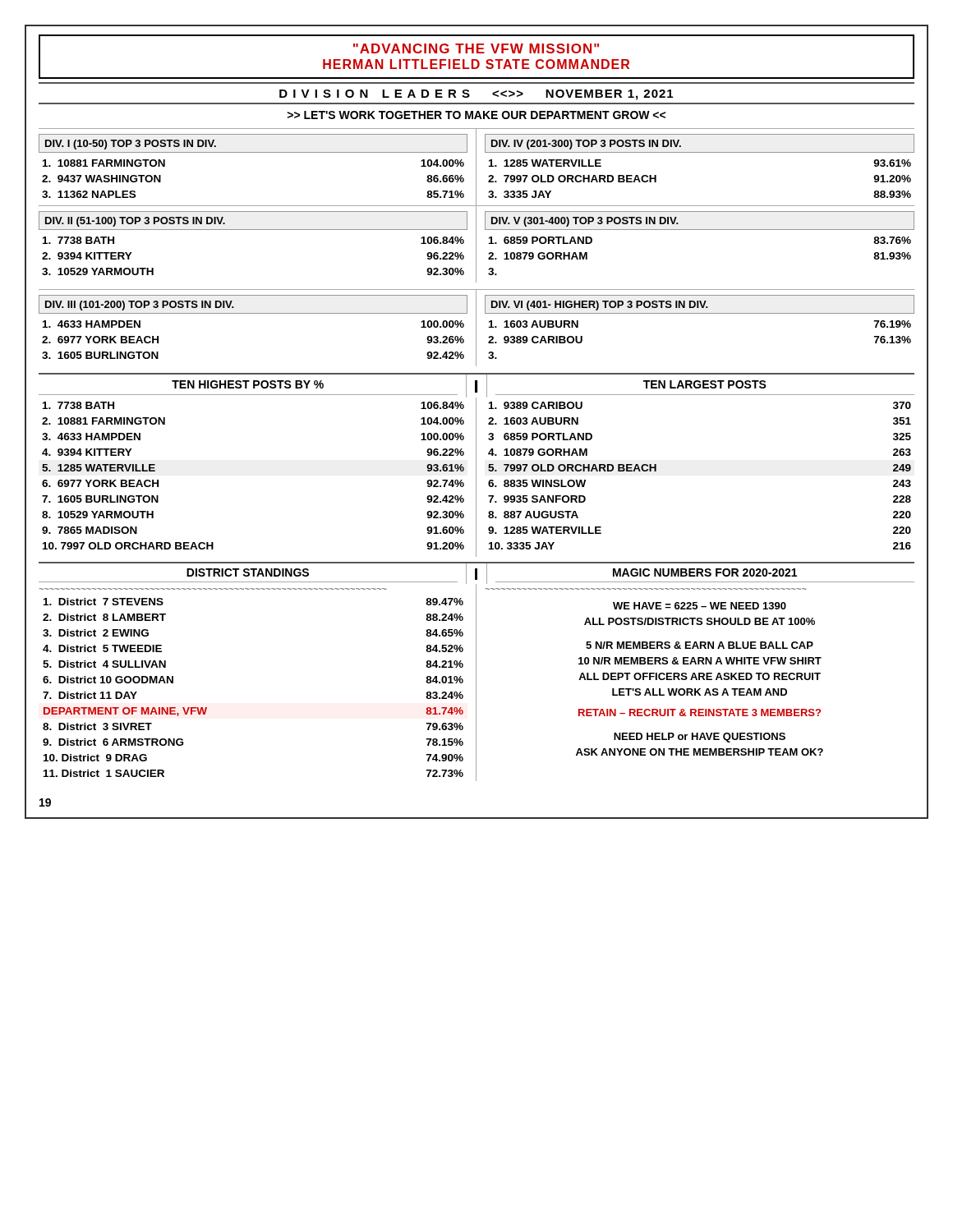Point to the section header beginning "DIV. I (10-50) TOP 3 POSTS"
Screen dimensions: 1232x953
pos(130,143)
